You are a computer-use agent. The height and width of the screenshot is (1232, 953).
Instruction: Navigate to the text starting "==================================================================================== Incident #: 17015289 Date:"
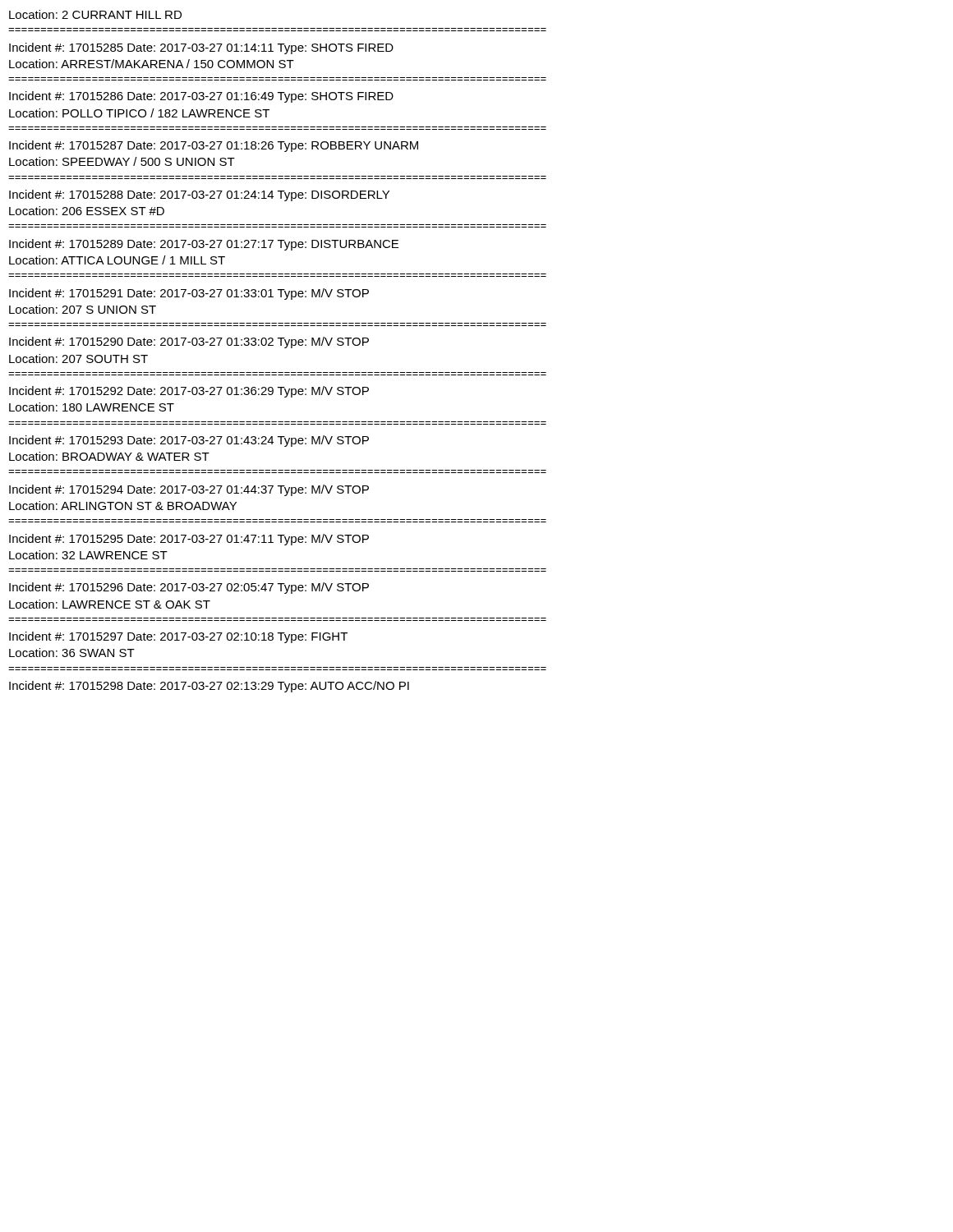coord(204,245)
